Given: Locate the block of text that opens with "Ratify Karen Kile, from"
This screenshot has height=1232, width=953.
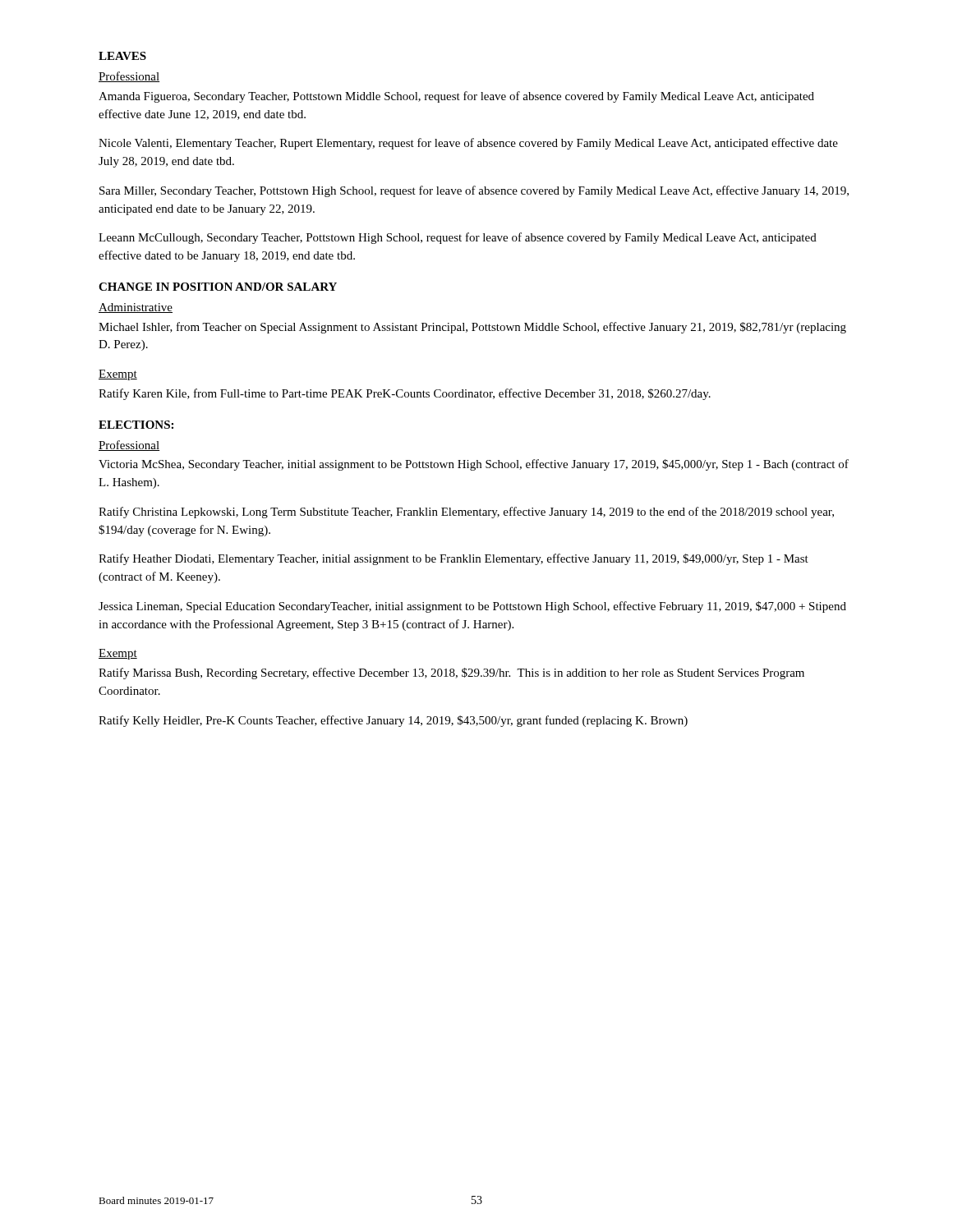Looking at the screenshot, I should (405, 393).
